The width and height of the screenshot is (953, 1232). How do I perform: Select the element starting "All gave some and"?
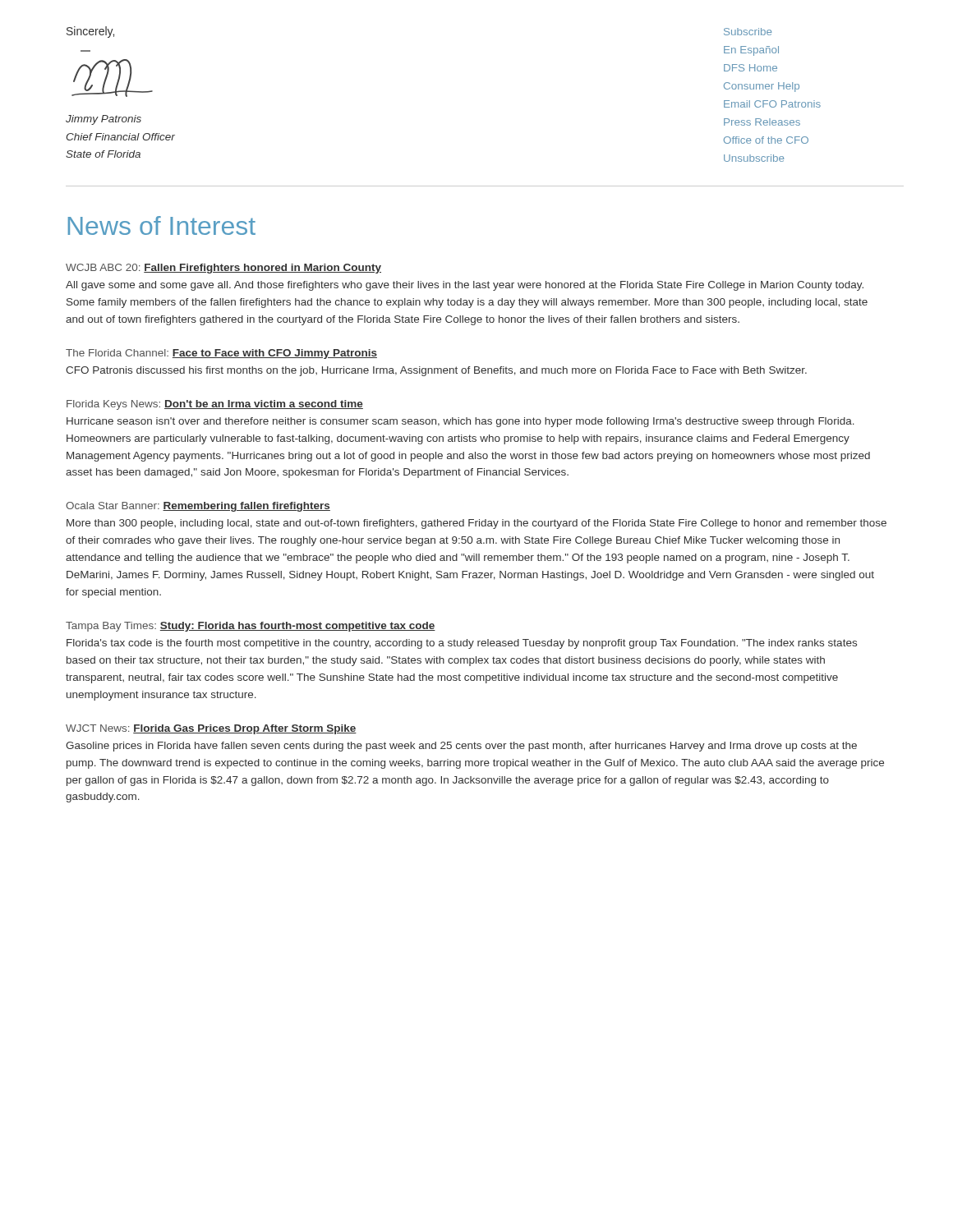tap(467, 302)
